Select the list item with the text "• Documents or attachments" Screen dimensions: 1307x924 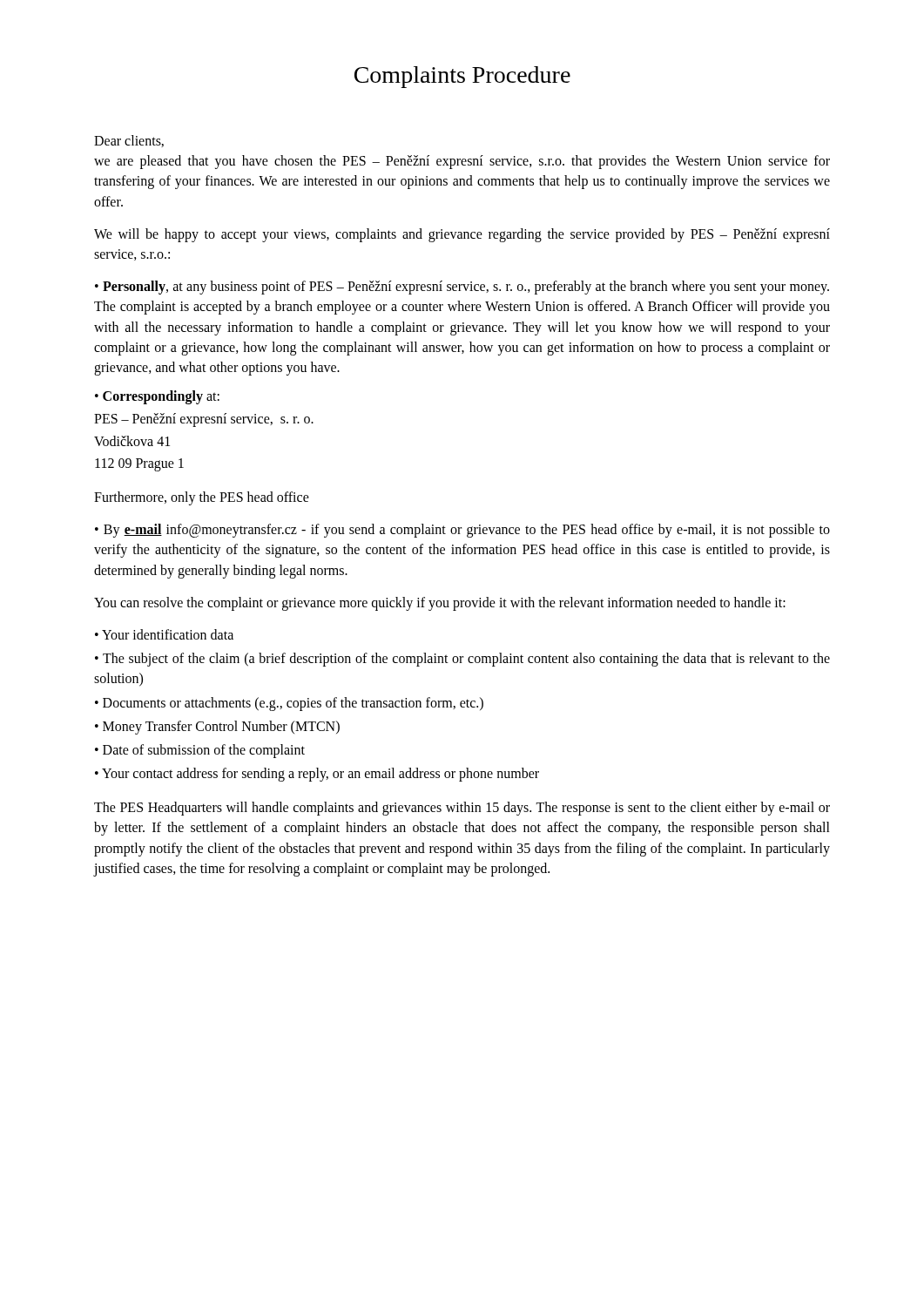coord(289,702)
